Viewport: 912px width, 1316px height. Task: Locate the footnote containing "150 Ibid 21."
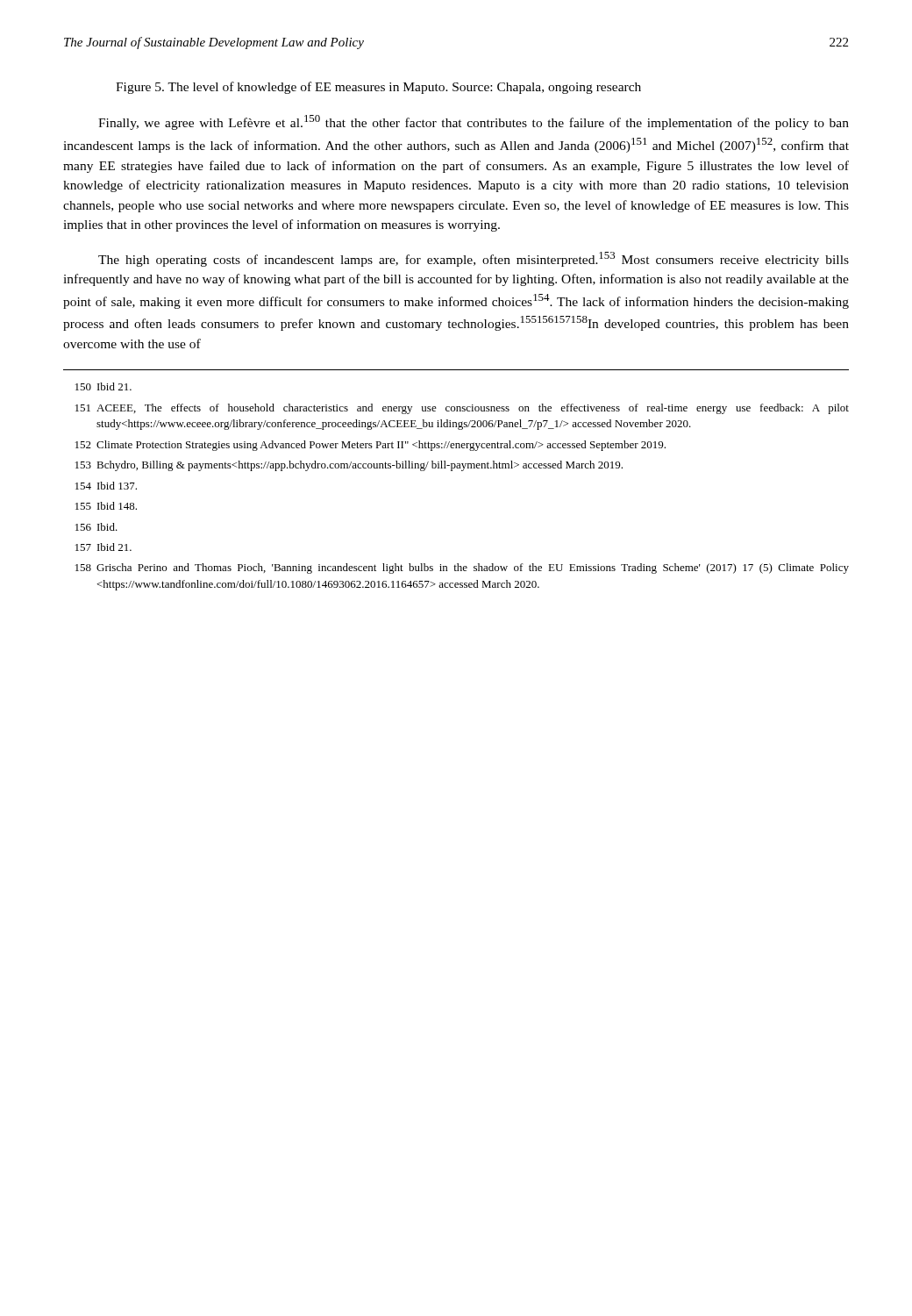[x=103, y=386]
